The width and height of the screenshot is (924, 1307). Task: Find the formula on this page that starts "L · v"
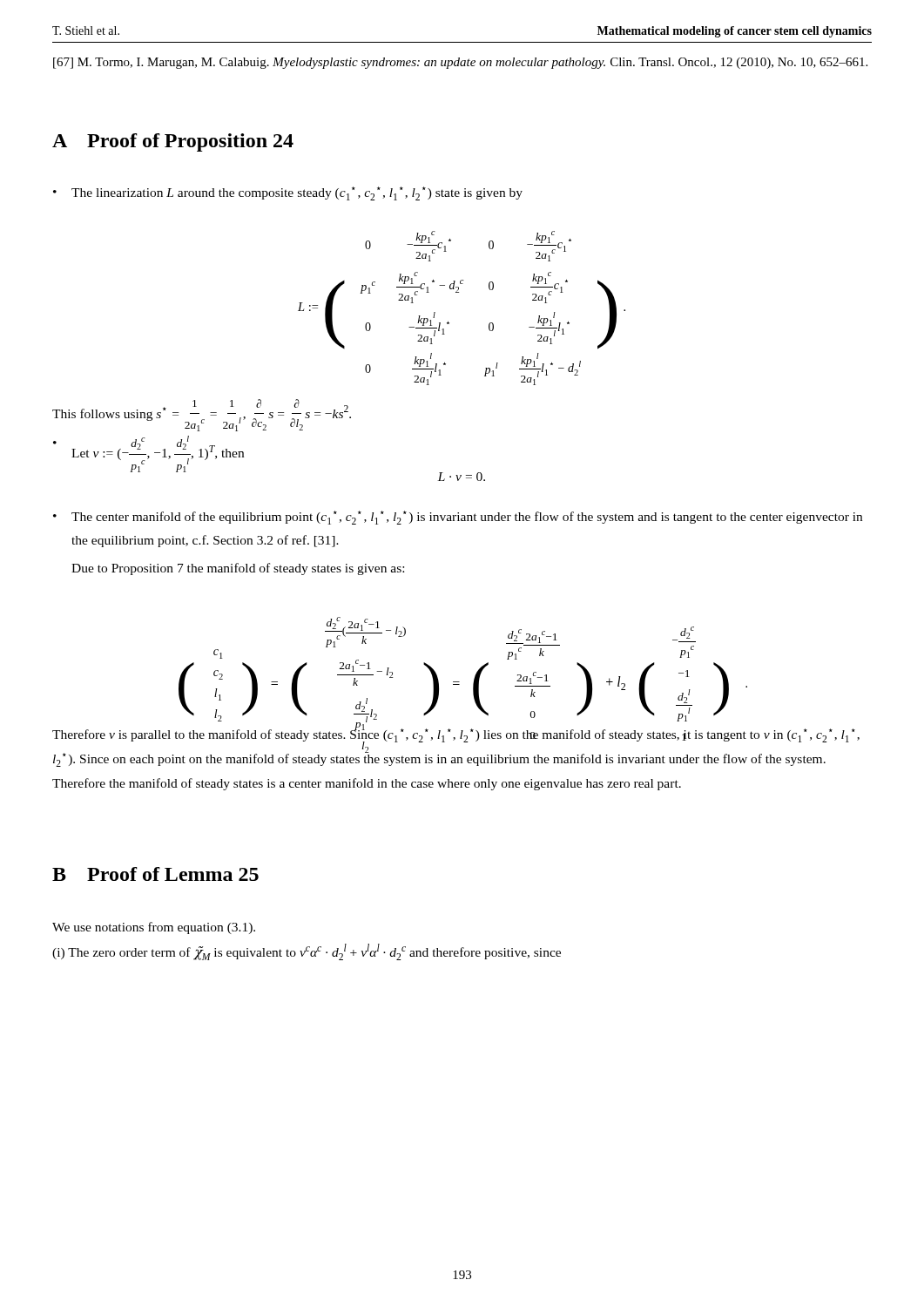tap(462, 476)
